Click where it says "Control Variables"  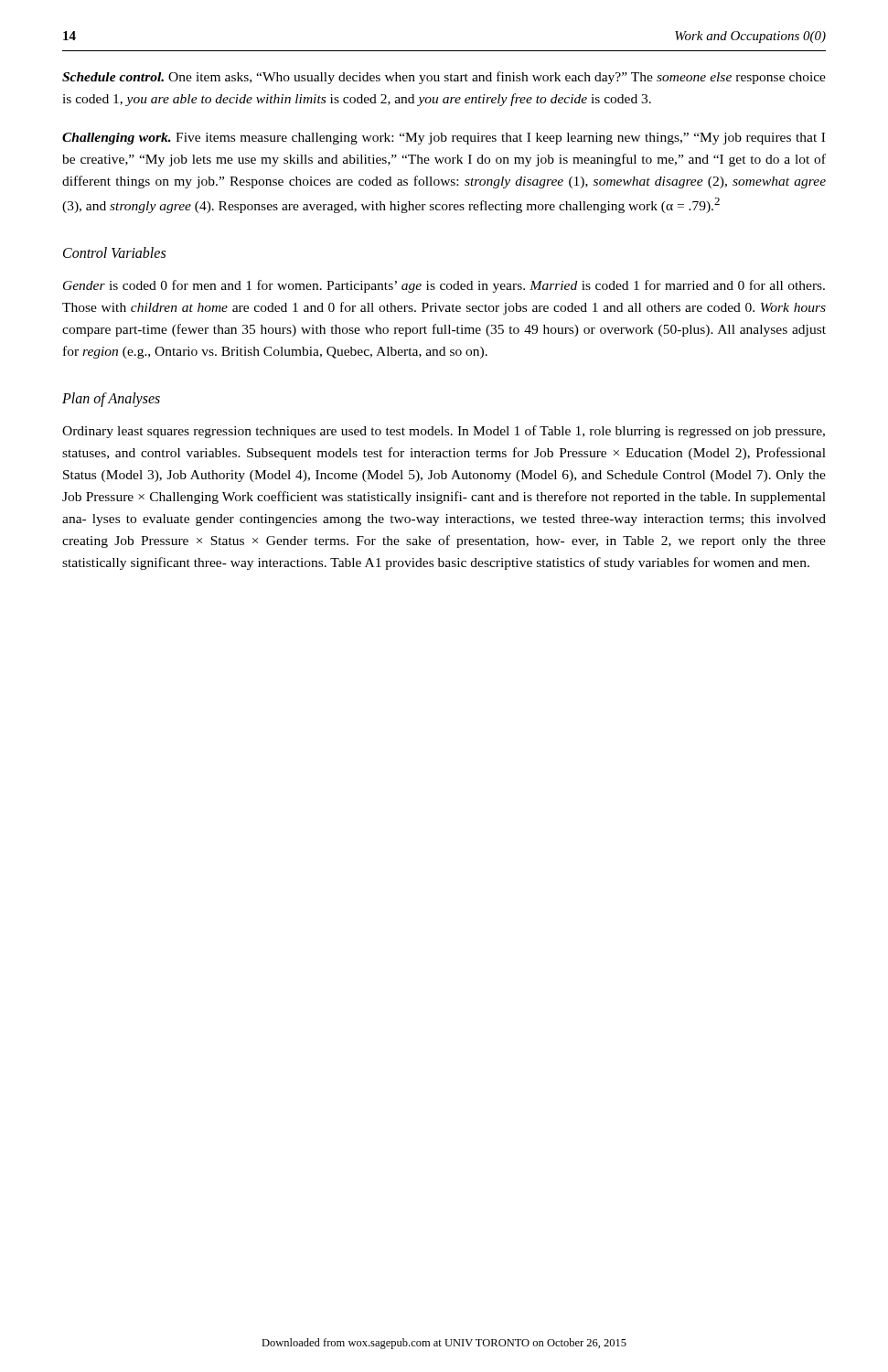click(114, 253)
